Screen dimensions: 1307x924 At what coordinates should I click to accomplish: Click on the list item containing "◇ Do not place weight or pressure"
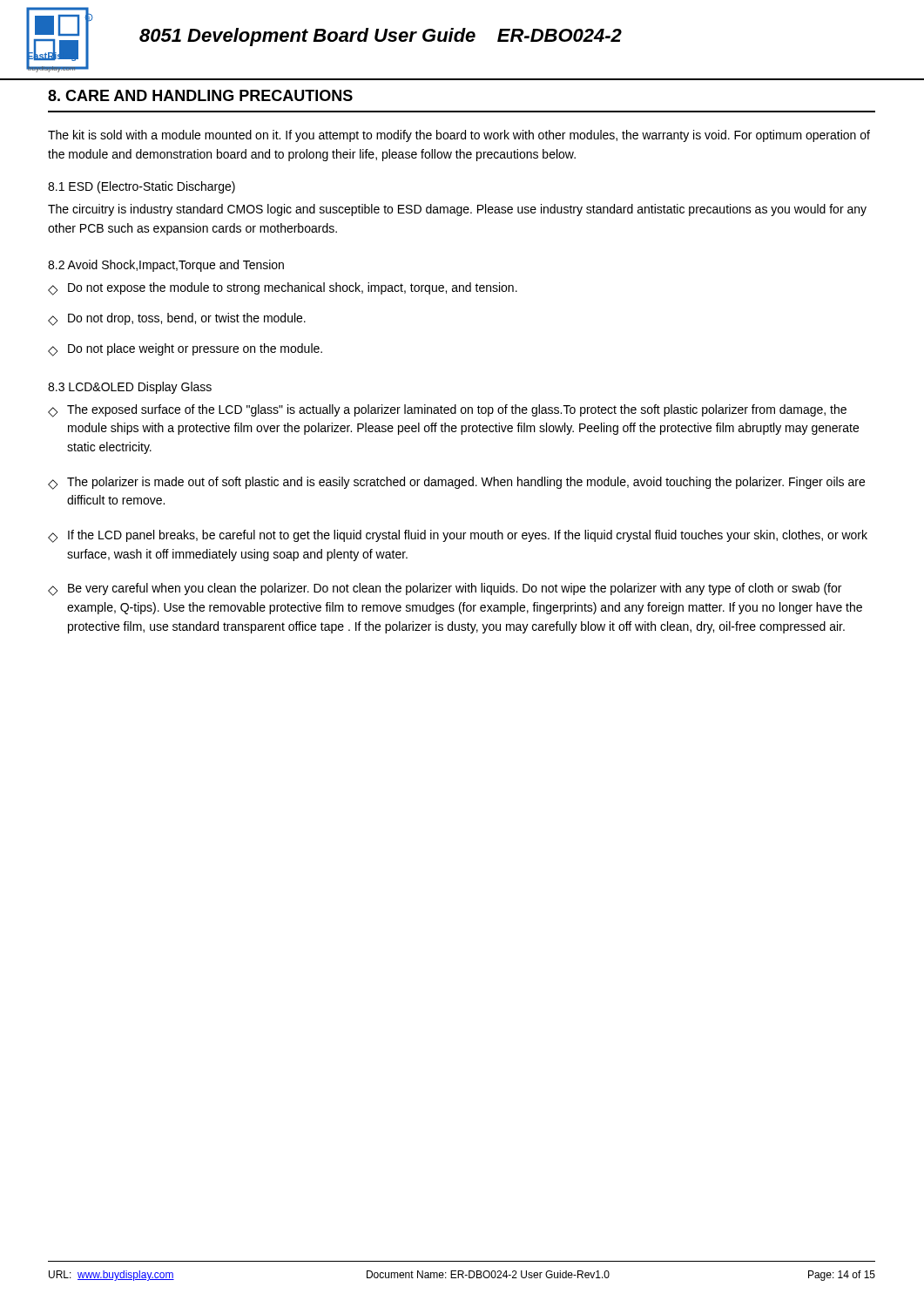185,350
